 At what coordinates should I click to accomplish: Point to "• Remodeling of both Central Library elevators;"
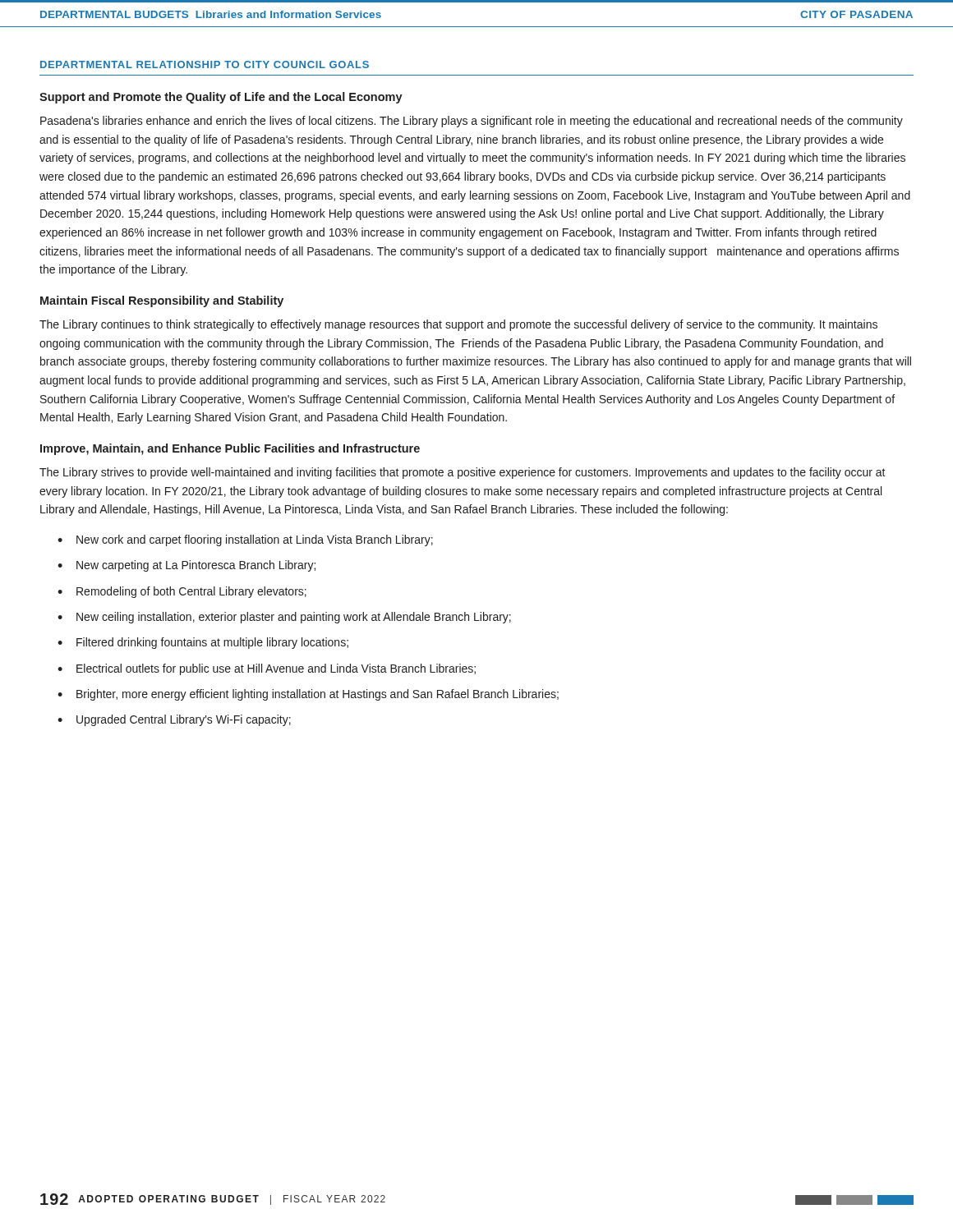pos(182,592)
